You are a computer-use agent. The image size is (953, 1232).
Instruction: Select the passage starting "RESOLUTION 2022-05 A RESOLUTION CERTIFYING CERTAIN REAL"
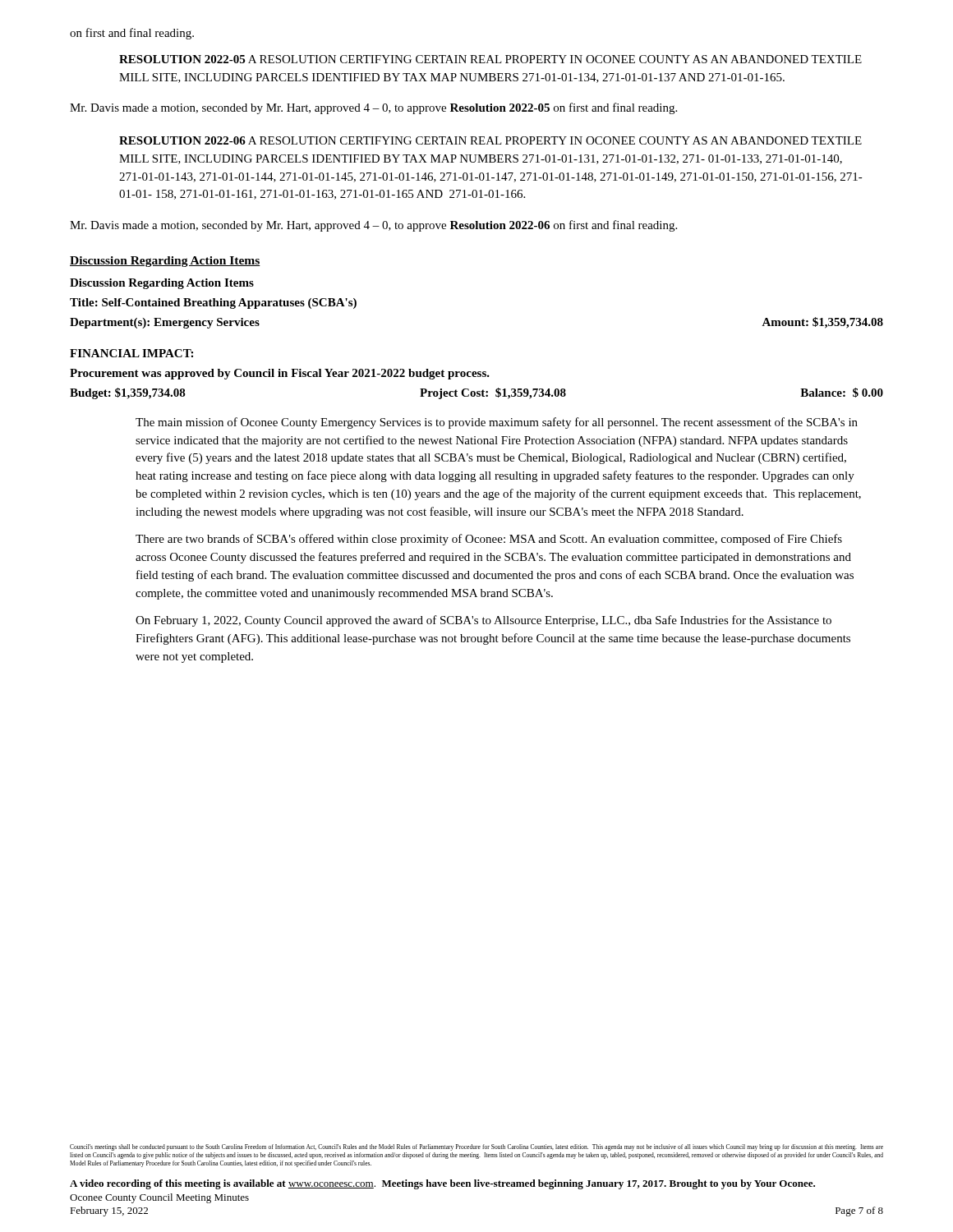pyautogui.click(x=491, y=68)
